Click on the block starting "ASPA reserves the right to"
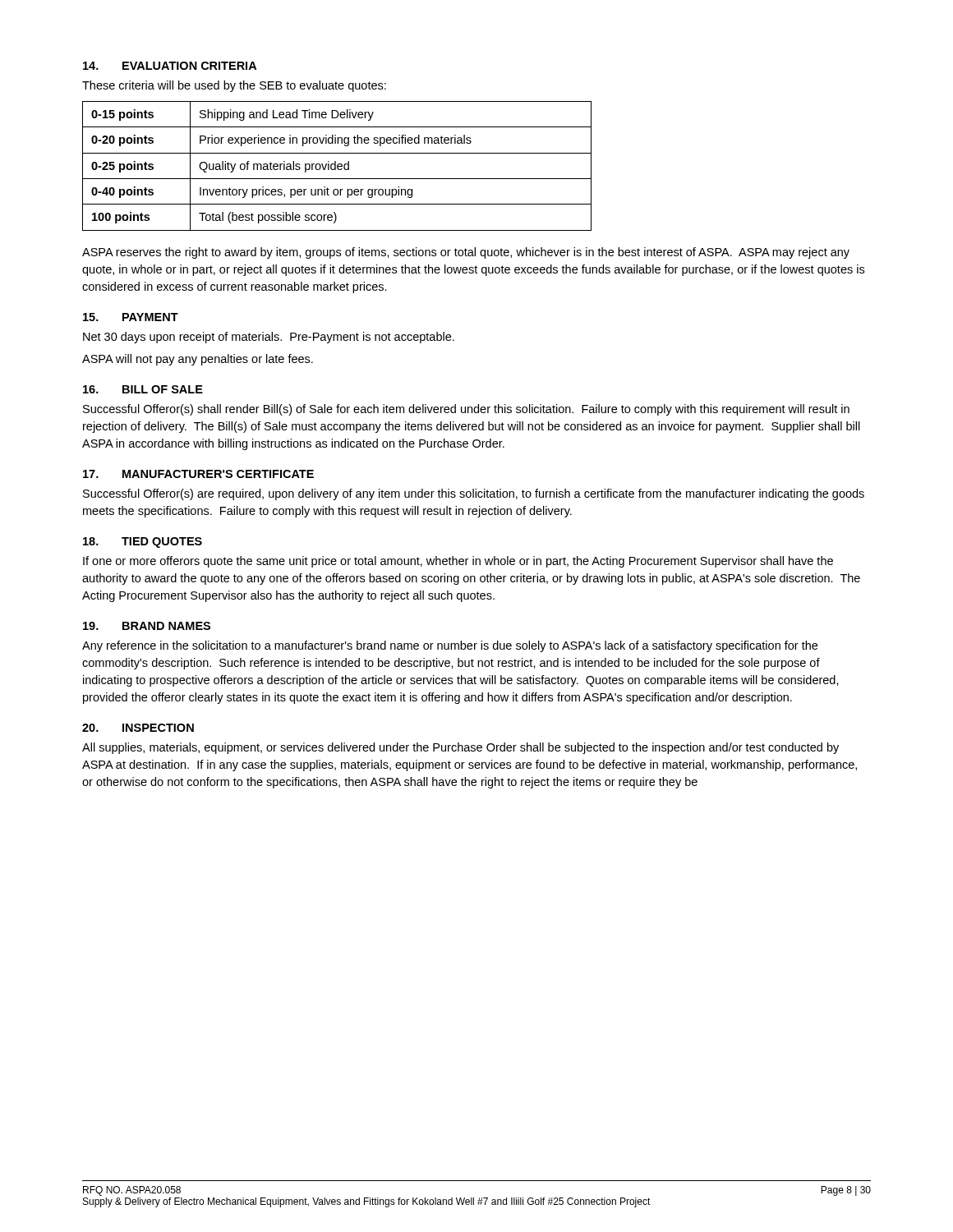This screenshot has width=953, height=1232. 473,269
